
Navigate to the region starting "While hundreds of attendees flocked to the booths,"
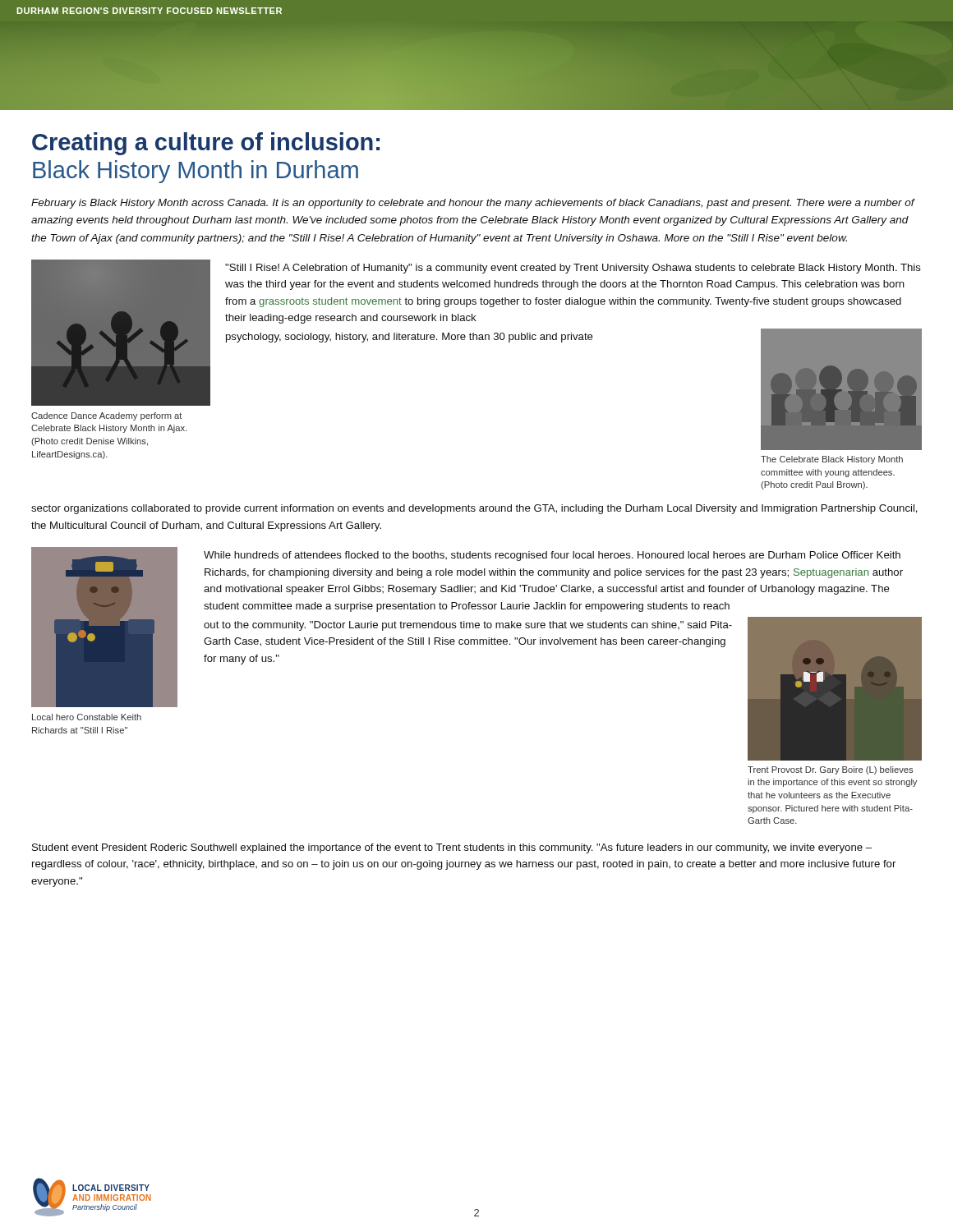552,556
